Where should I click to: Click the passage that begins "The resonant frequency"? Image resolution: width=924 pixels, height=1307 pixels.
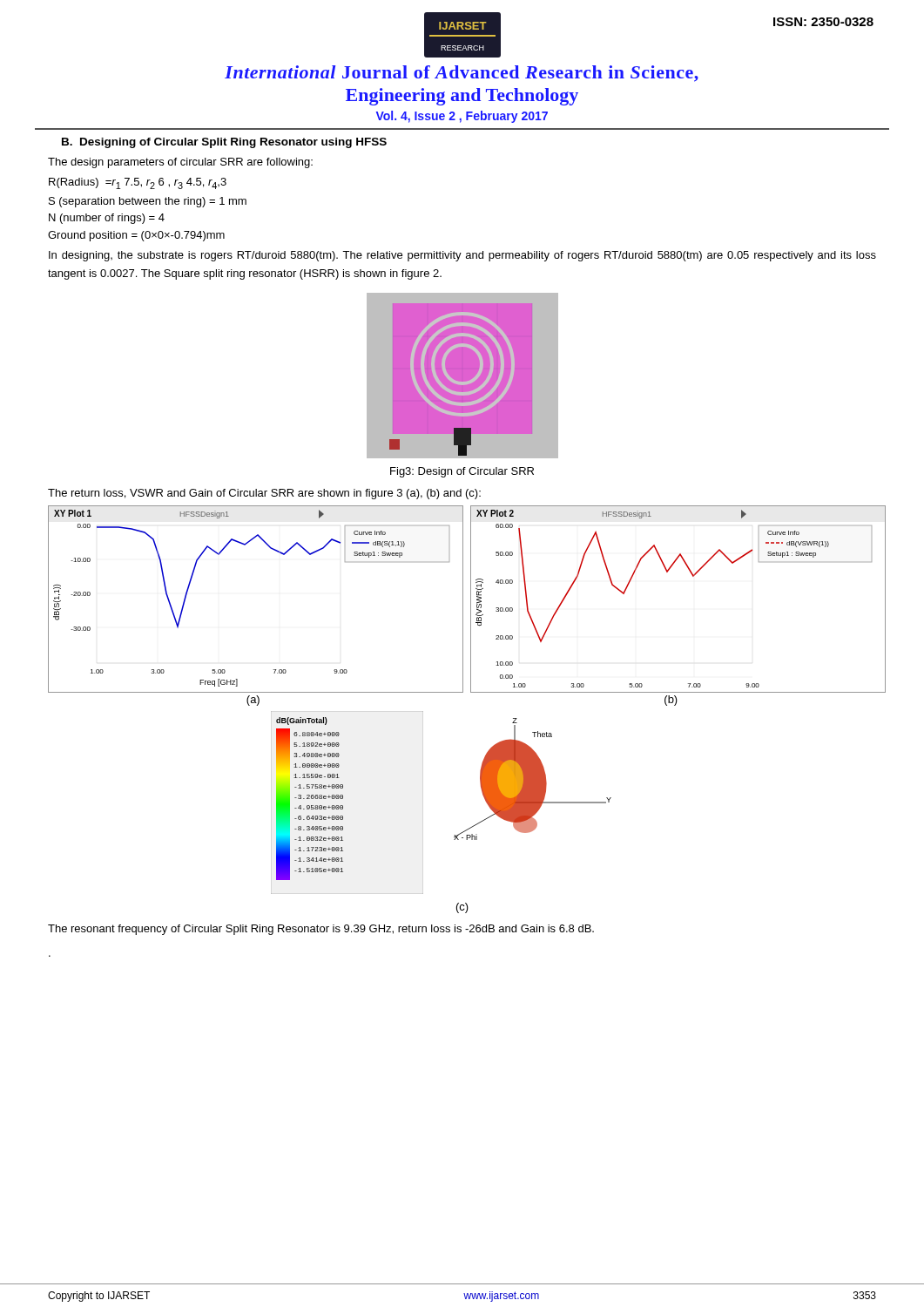[321, 928]
